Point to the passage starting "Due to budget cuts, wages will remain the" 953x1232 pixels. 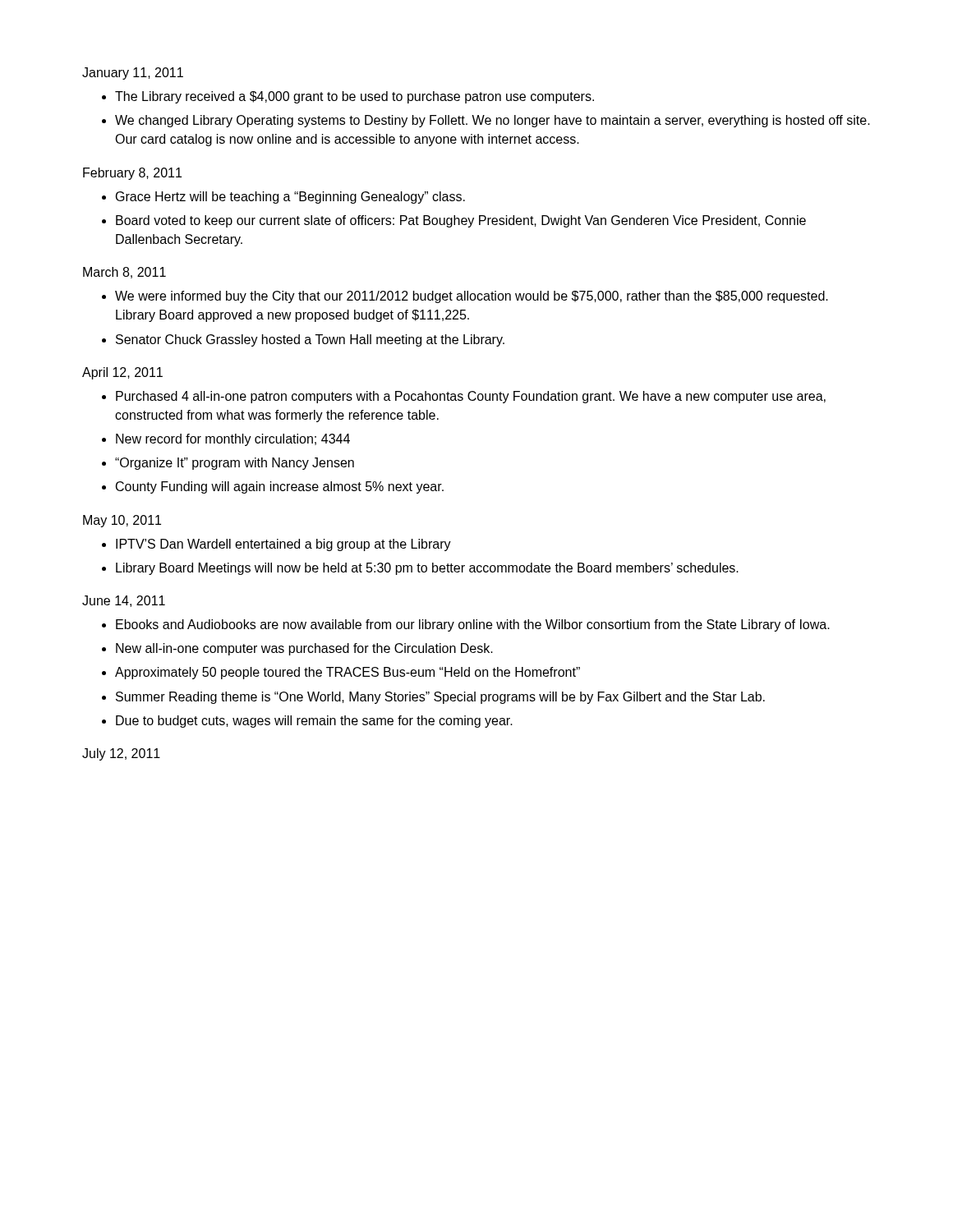pos(314,721)
